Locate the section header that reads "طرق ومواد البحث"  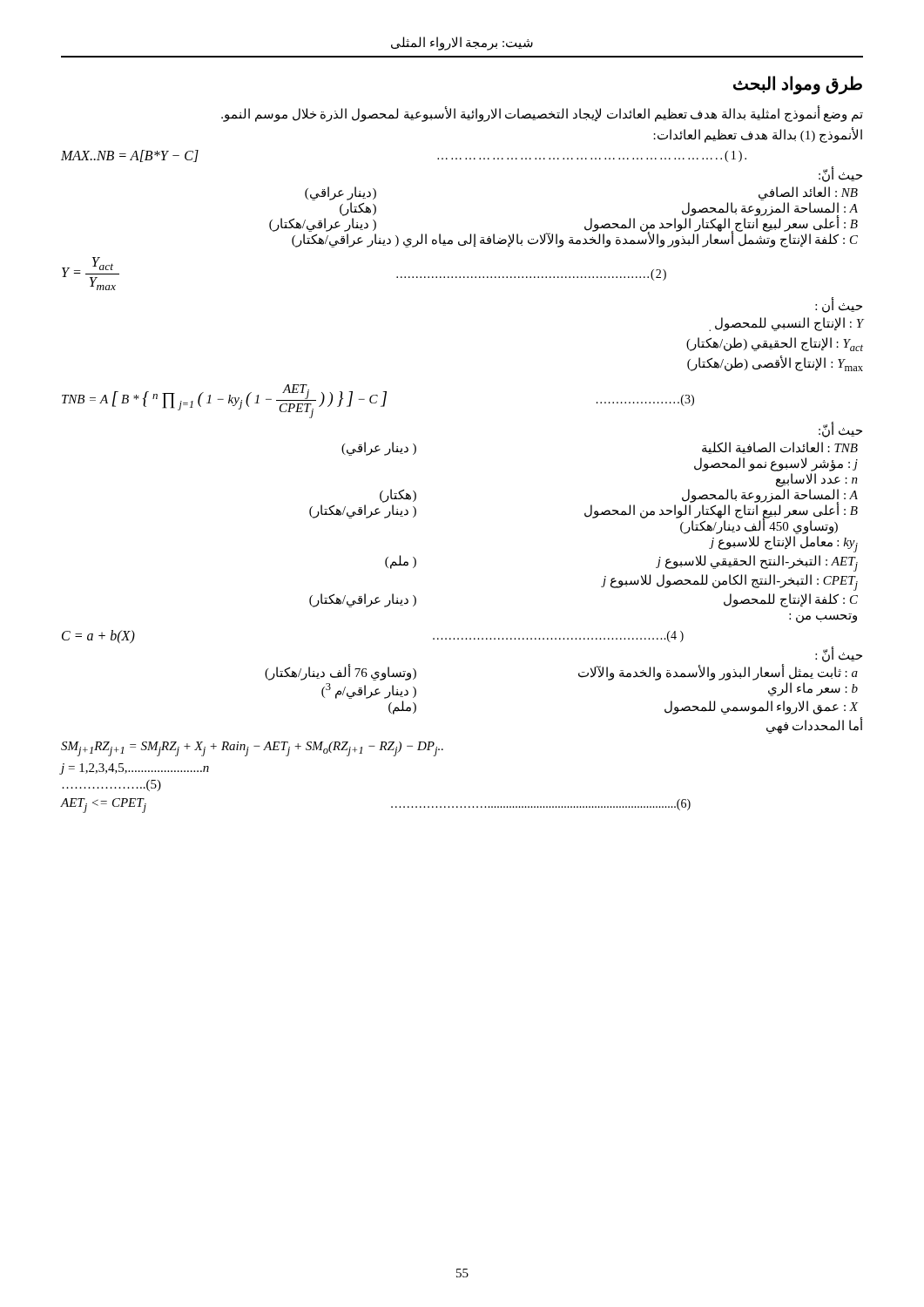pos(798,84)
